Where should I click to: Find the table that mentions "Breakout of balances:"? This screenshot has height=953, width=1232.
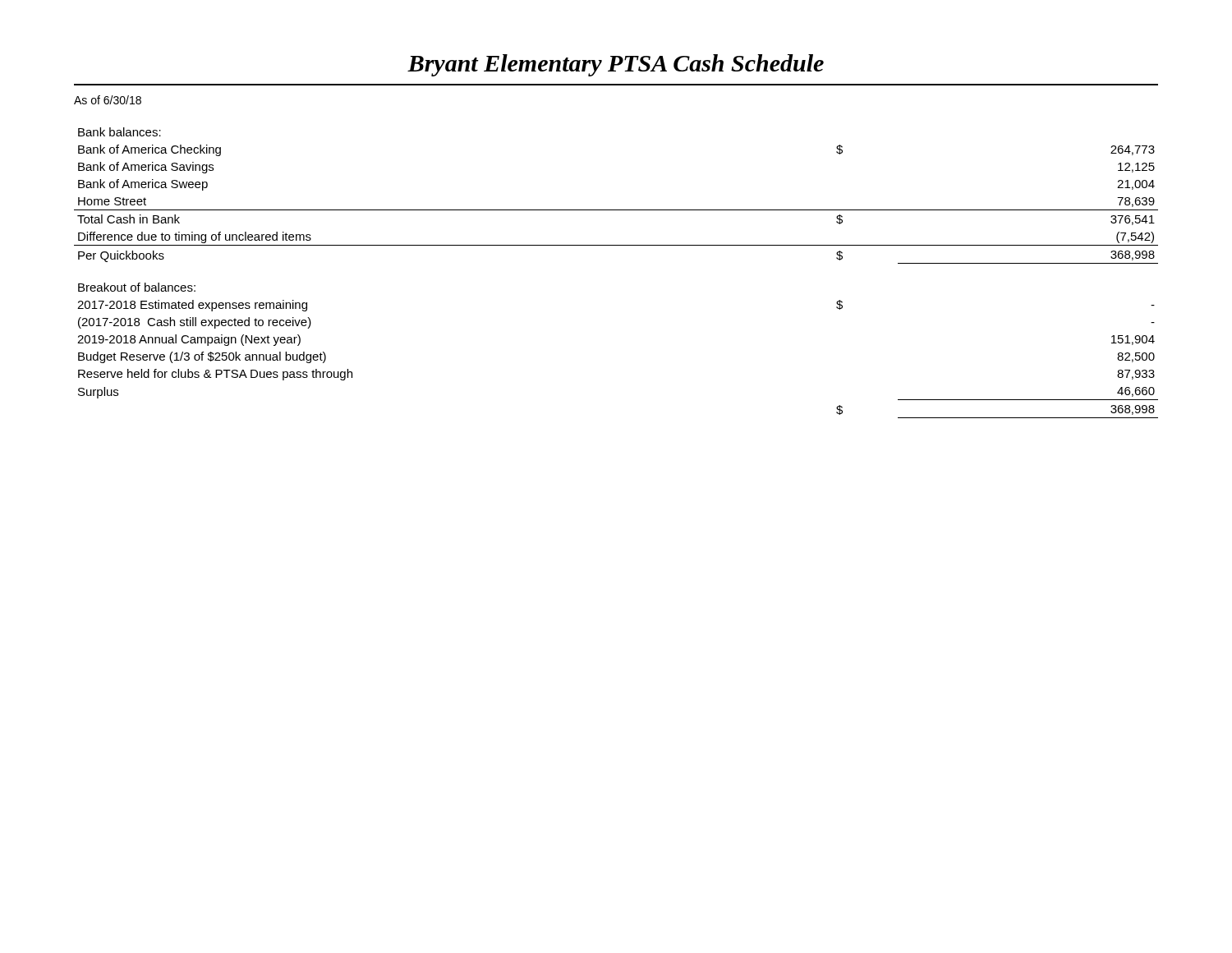[x=616, y=271]
